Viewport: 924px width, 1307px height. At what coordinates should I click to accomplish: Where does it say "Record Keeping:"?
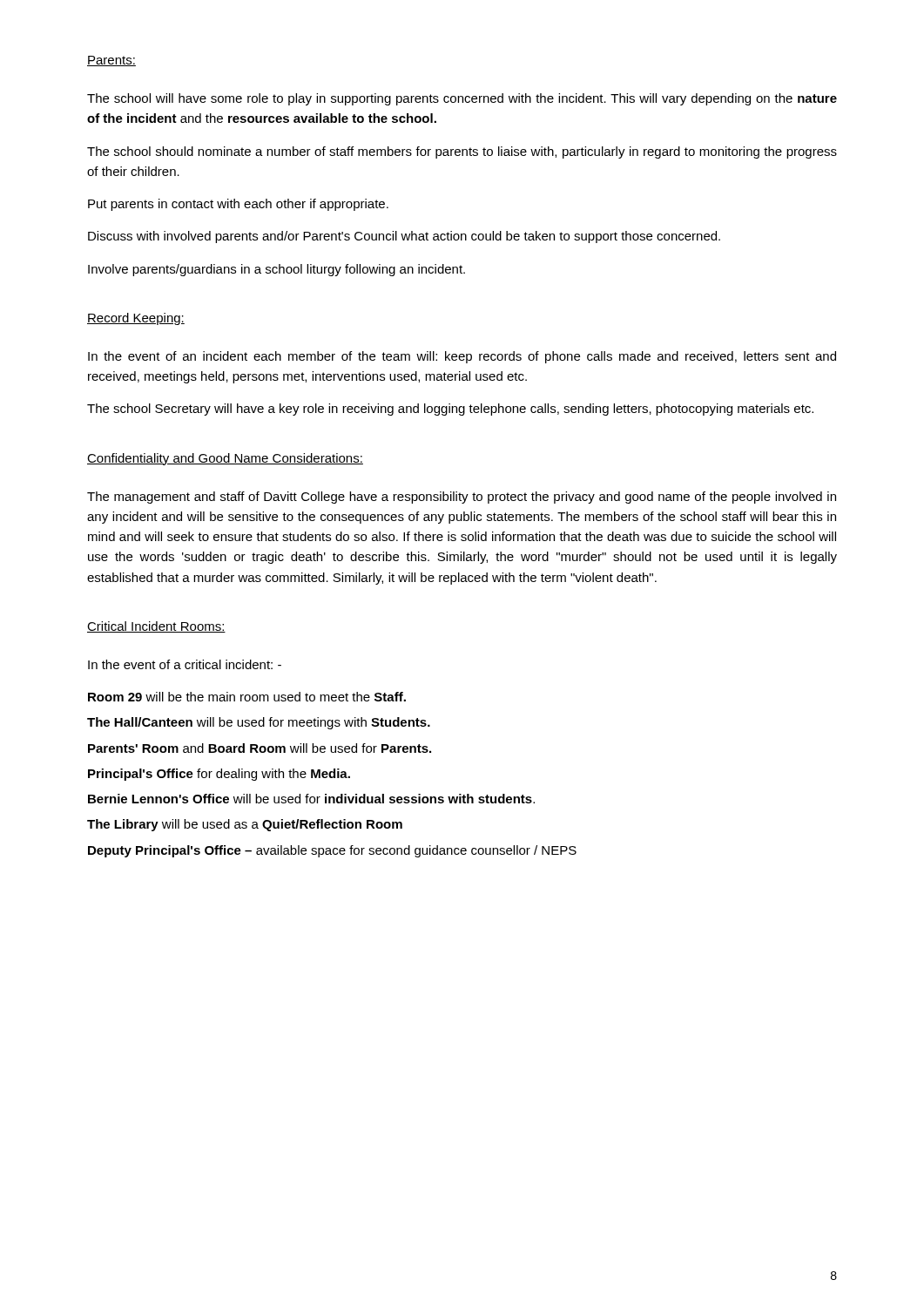pos(136,317)
